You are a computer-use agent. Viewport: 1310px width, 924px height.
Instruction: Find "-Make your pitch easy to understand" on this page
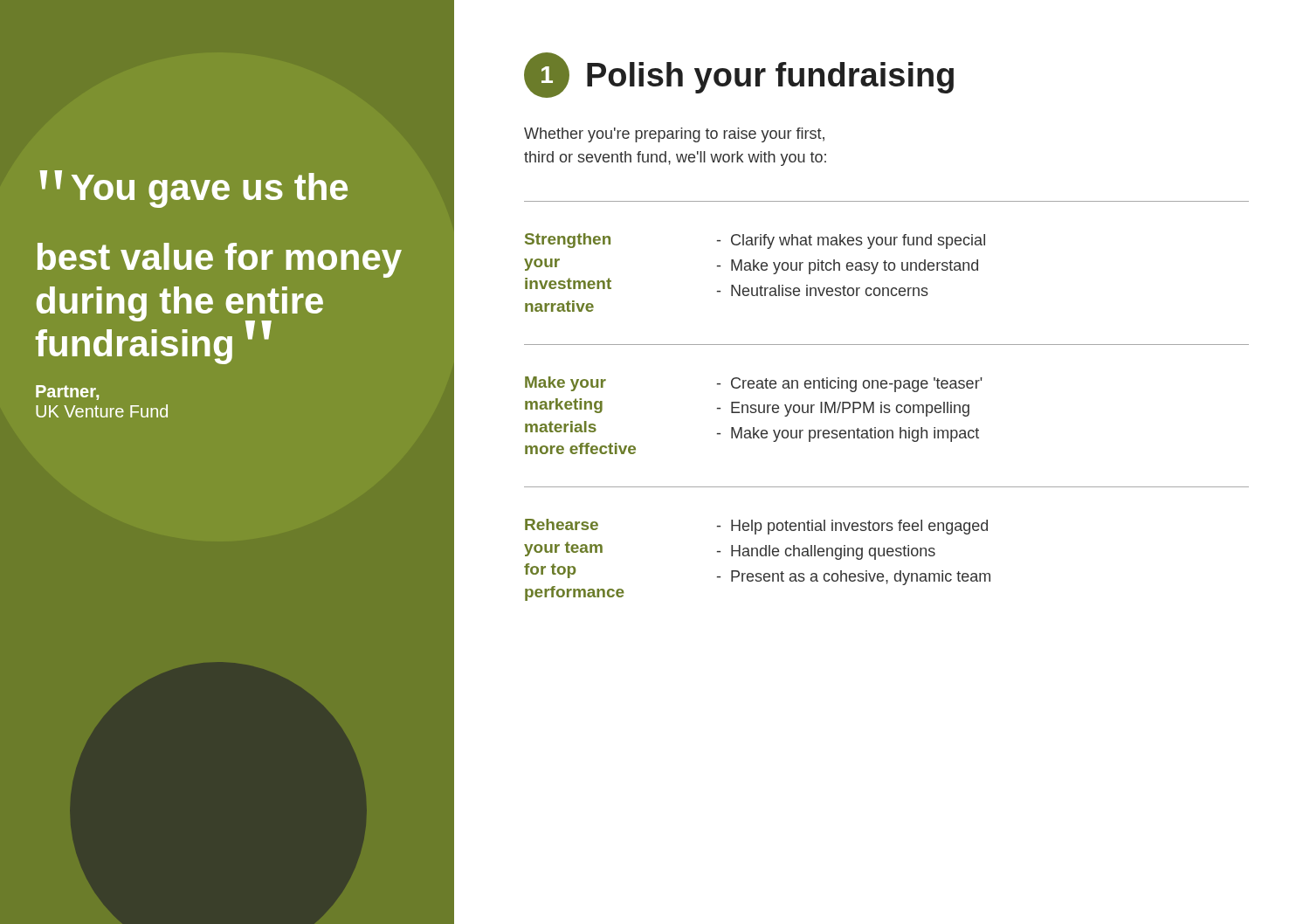pos(848,266)
